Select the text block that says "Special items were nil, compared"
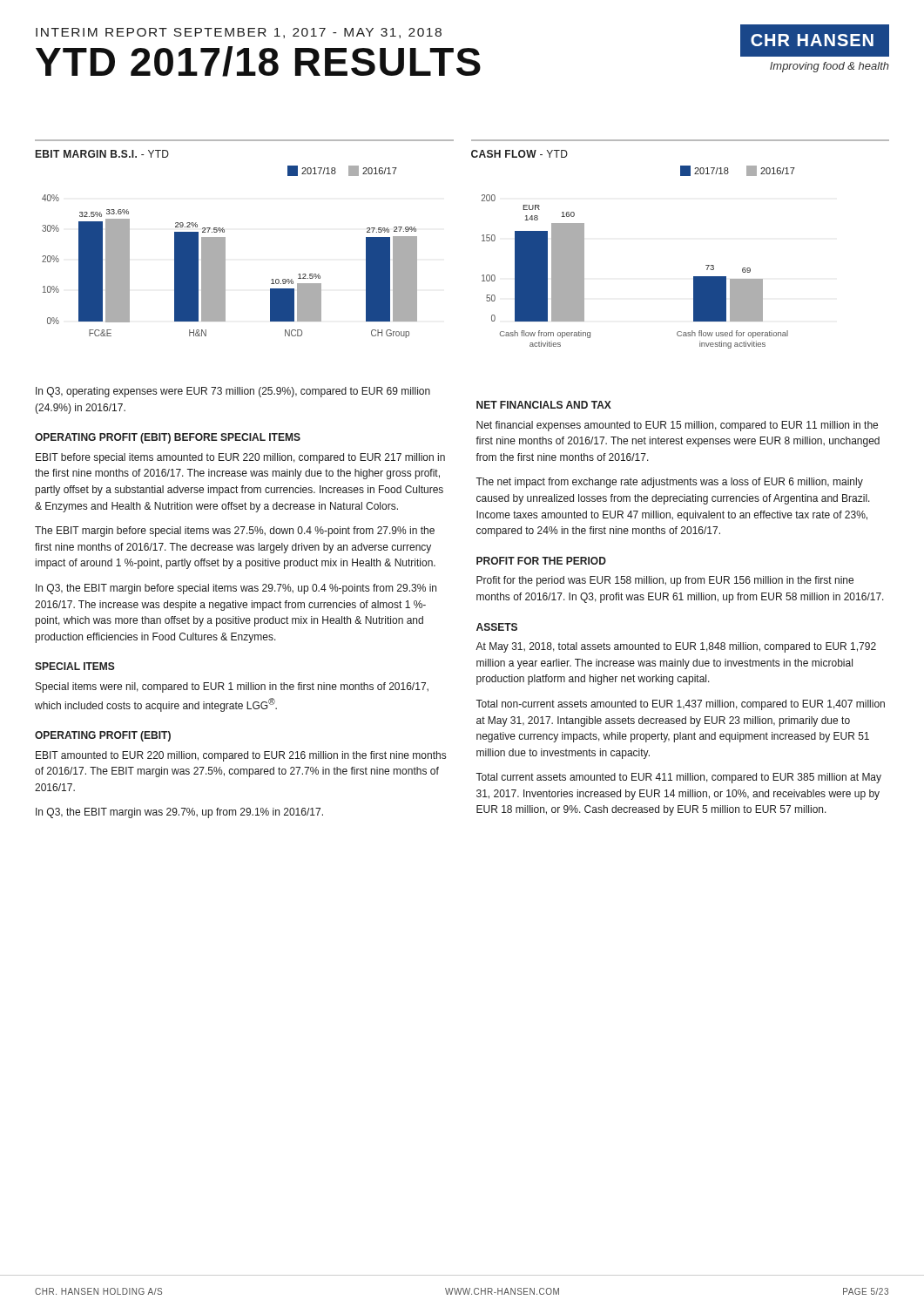Viewport: 924px width, 1307px height. (x=241, y=696)
